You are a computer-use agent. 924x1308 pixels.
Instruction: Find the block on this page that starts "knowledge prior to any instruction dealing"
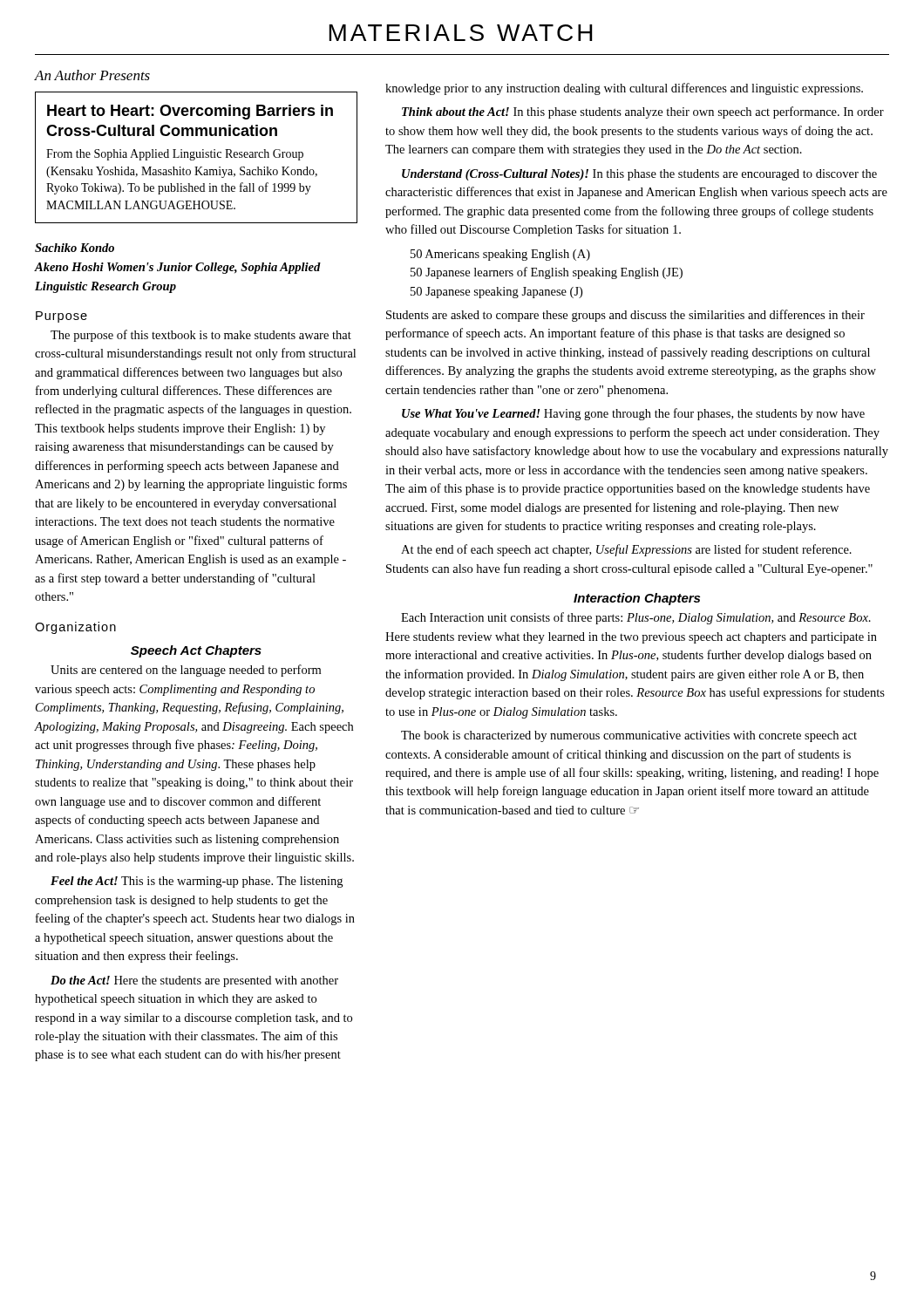pos(625,88)
